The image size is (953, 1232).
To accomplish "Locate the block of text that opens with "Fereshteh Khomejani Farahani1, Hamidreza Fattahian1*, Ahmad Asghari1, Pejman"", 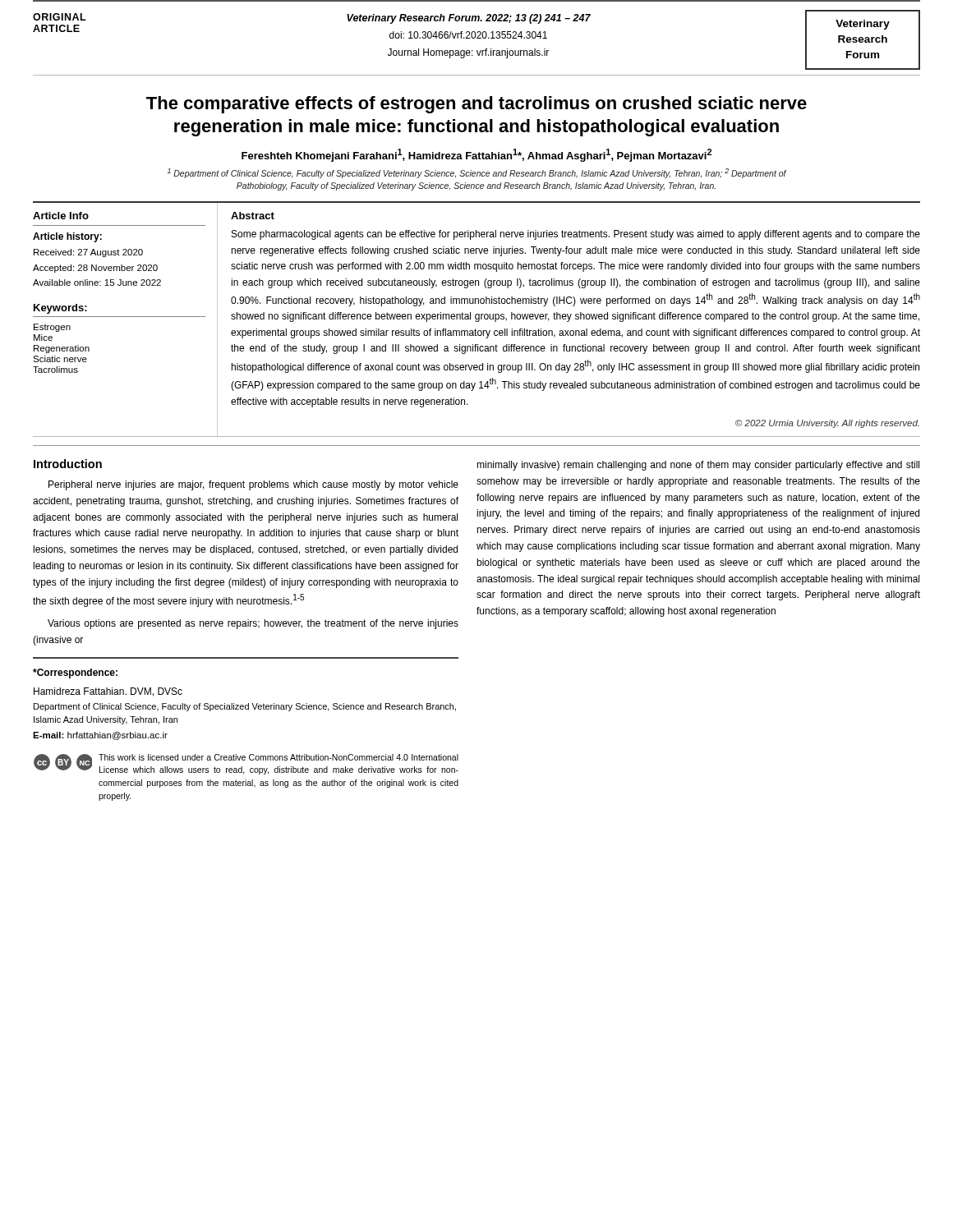I will 476,154.
